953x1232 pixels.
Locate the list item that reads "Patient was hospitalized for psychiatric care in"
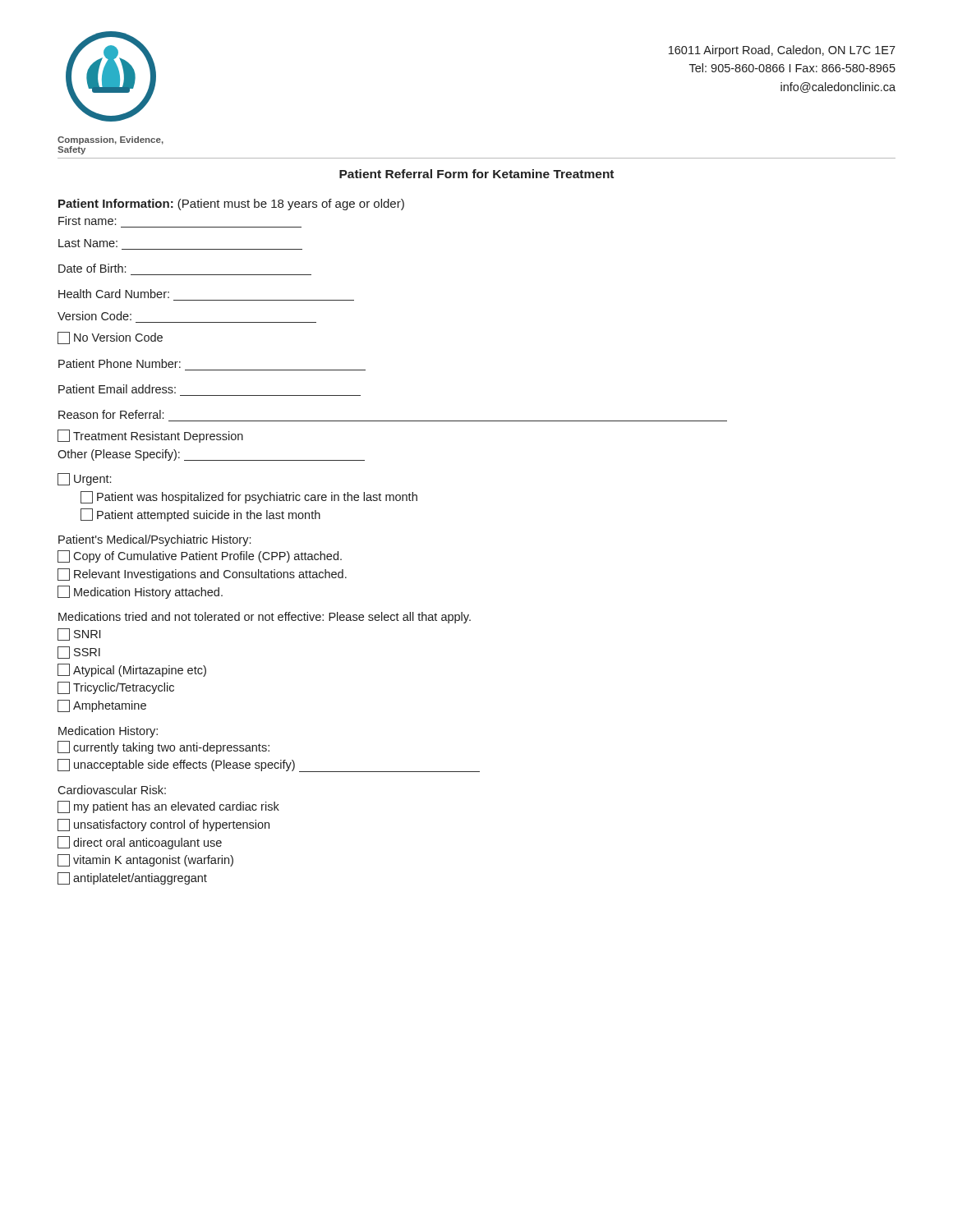click(249, 497)
